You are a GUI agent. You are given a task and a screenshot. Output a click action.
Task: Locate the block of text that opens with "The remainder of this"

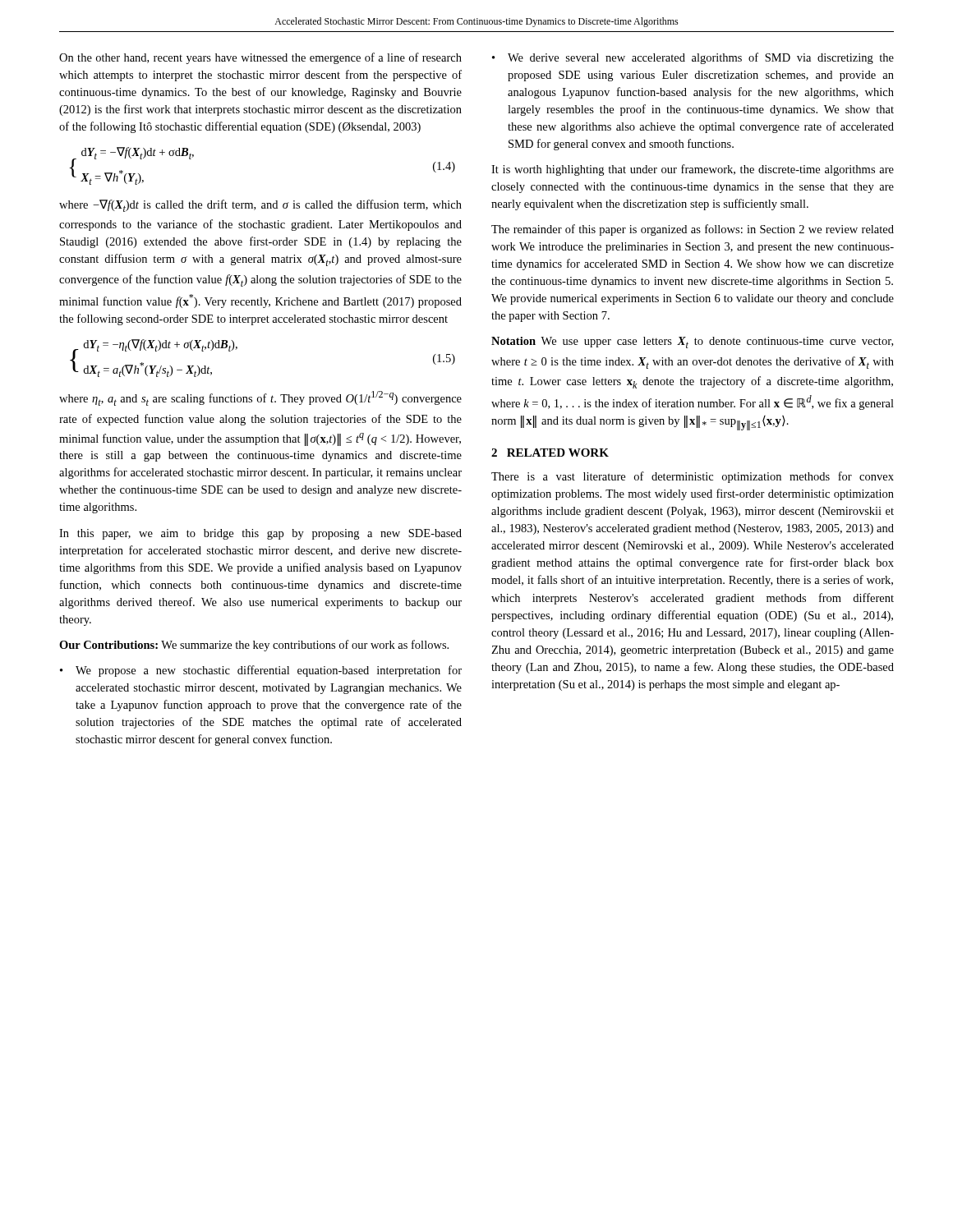(x=693, y=272)
